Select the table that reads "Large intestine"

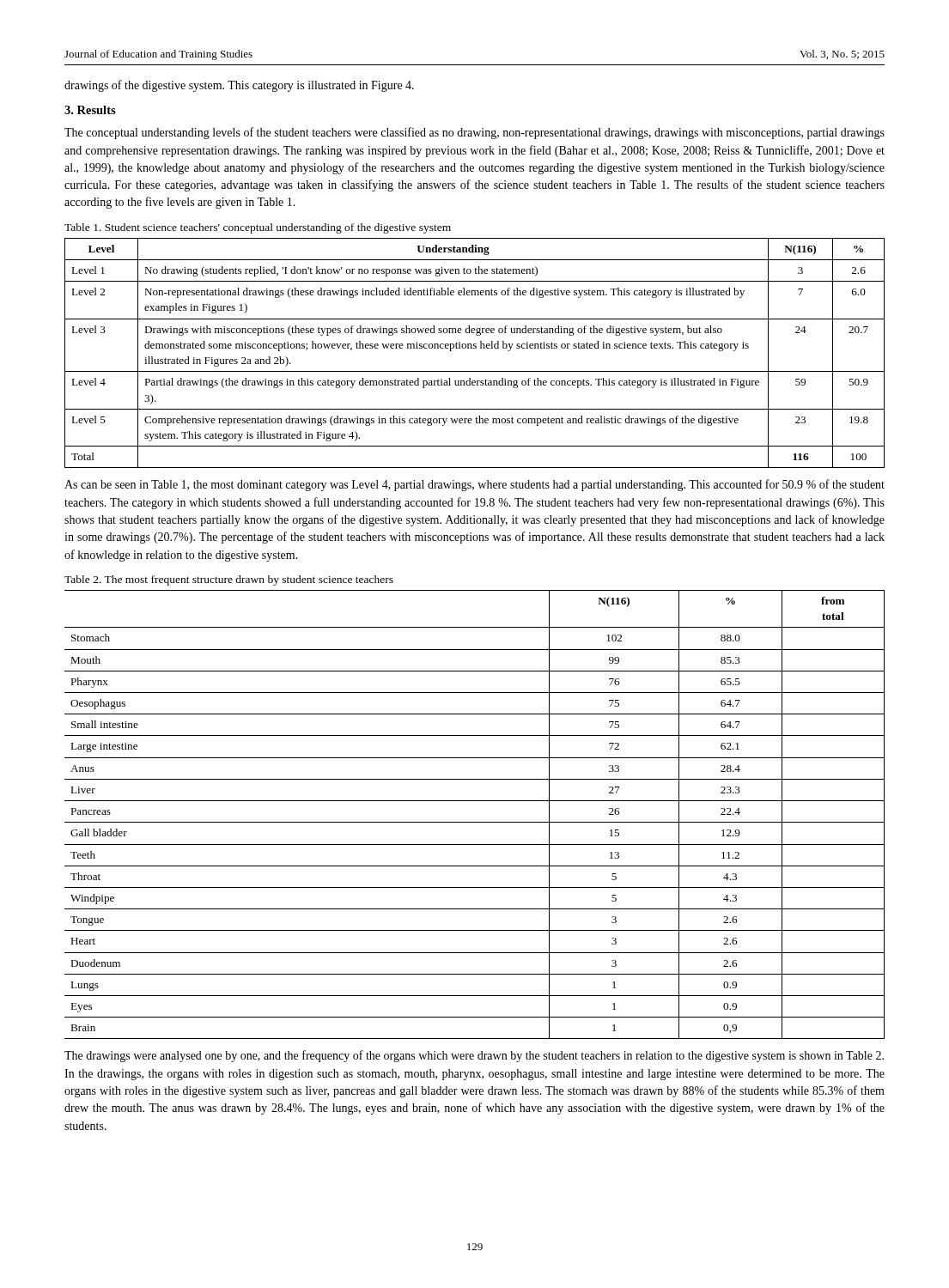[x=474, y=815]
